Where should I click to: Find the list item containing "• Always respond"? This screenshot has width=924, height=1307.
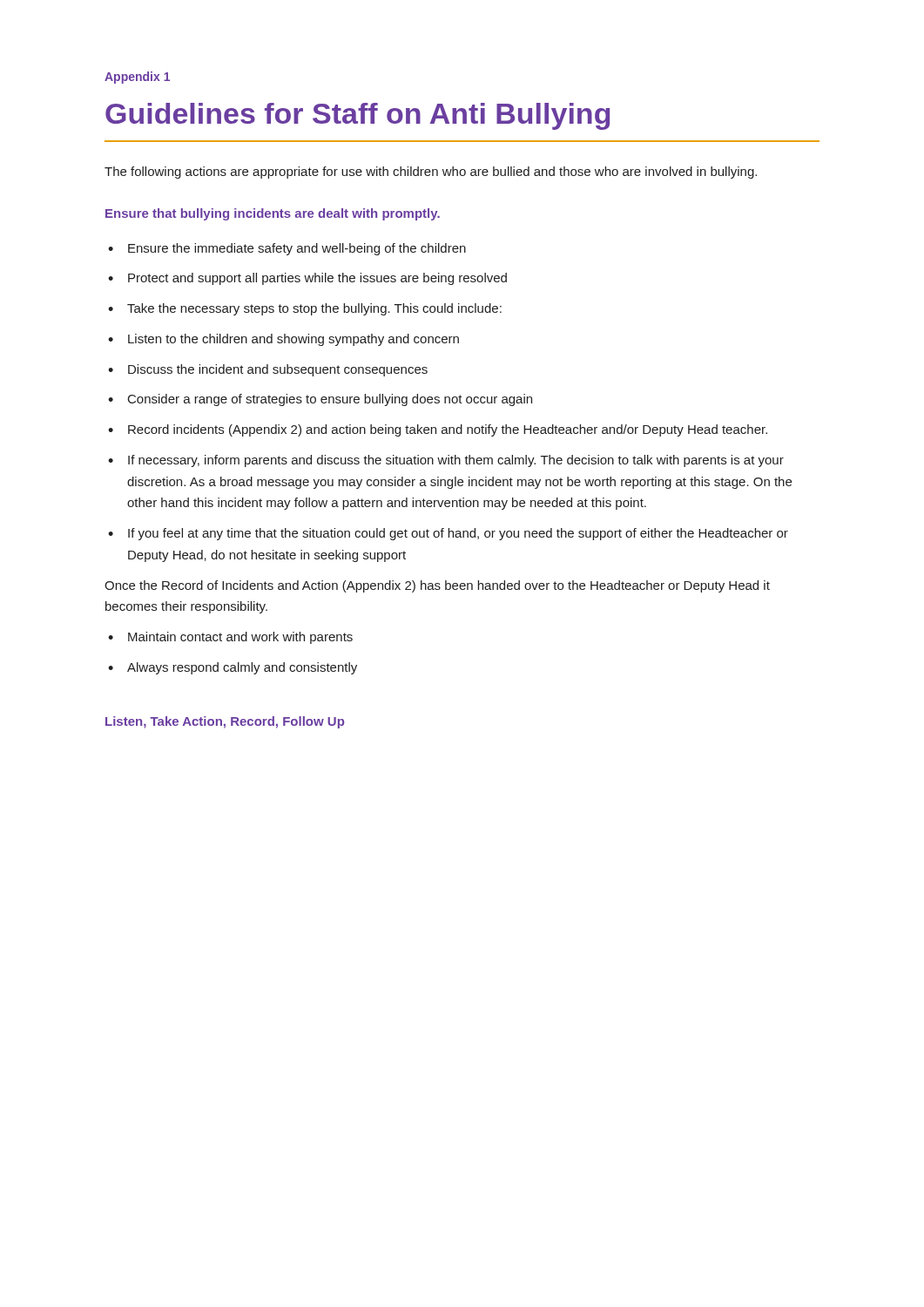(x=233, y=668)
